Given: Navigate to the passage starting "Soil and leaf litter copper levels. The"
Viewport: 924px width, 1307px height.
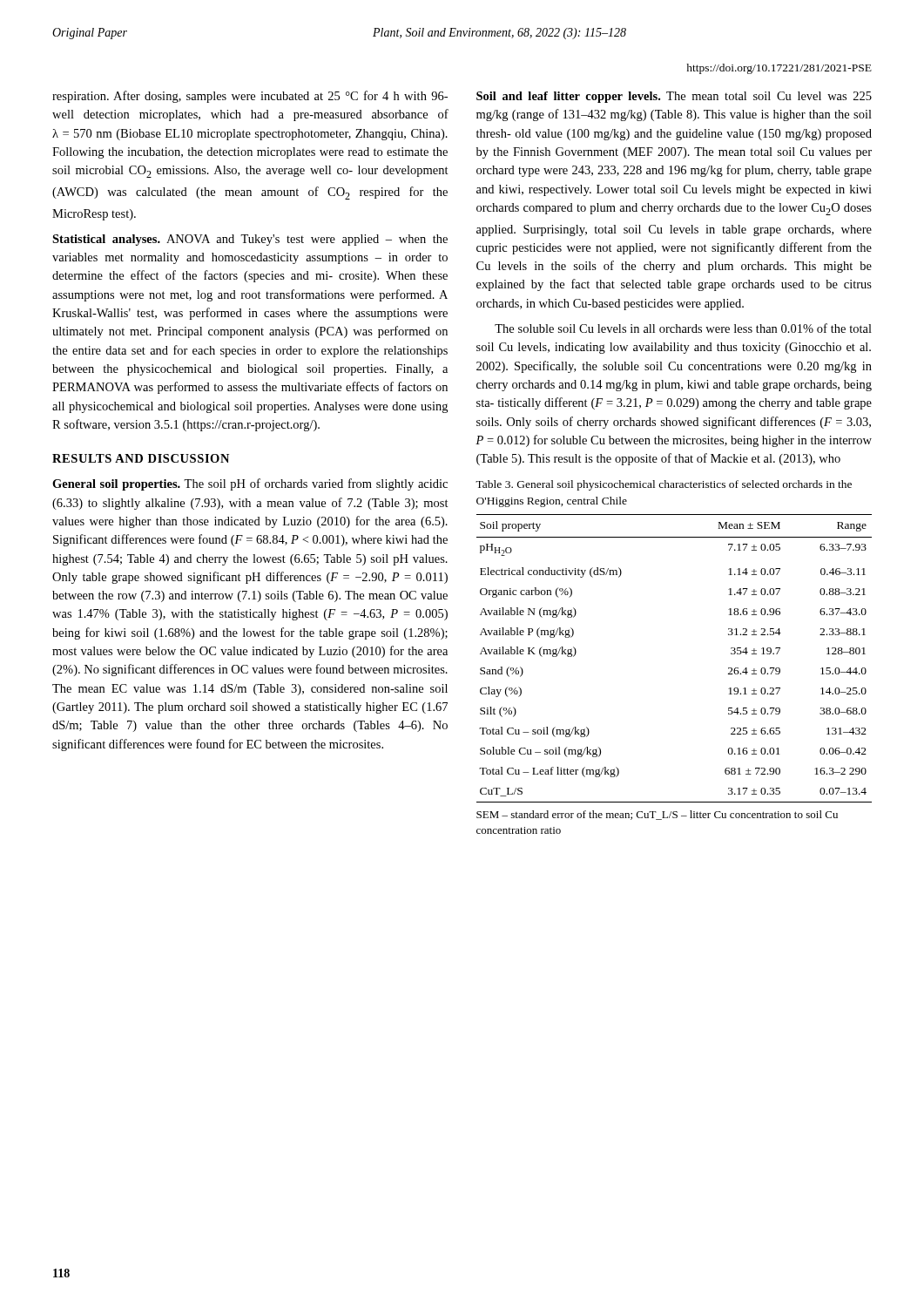Looking at the screenshot, I should (x=674, y=200).
